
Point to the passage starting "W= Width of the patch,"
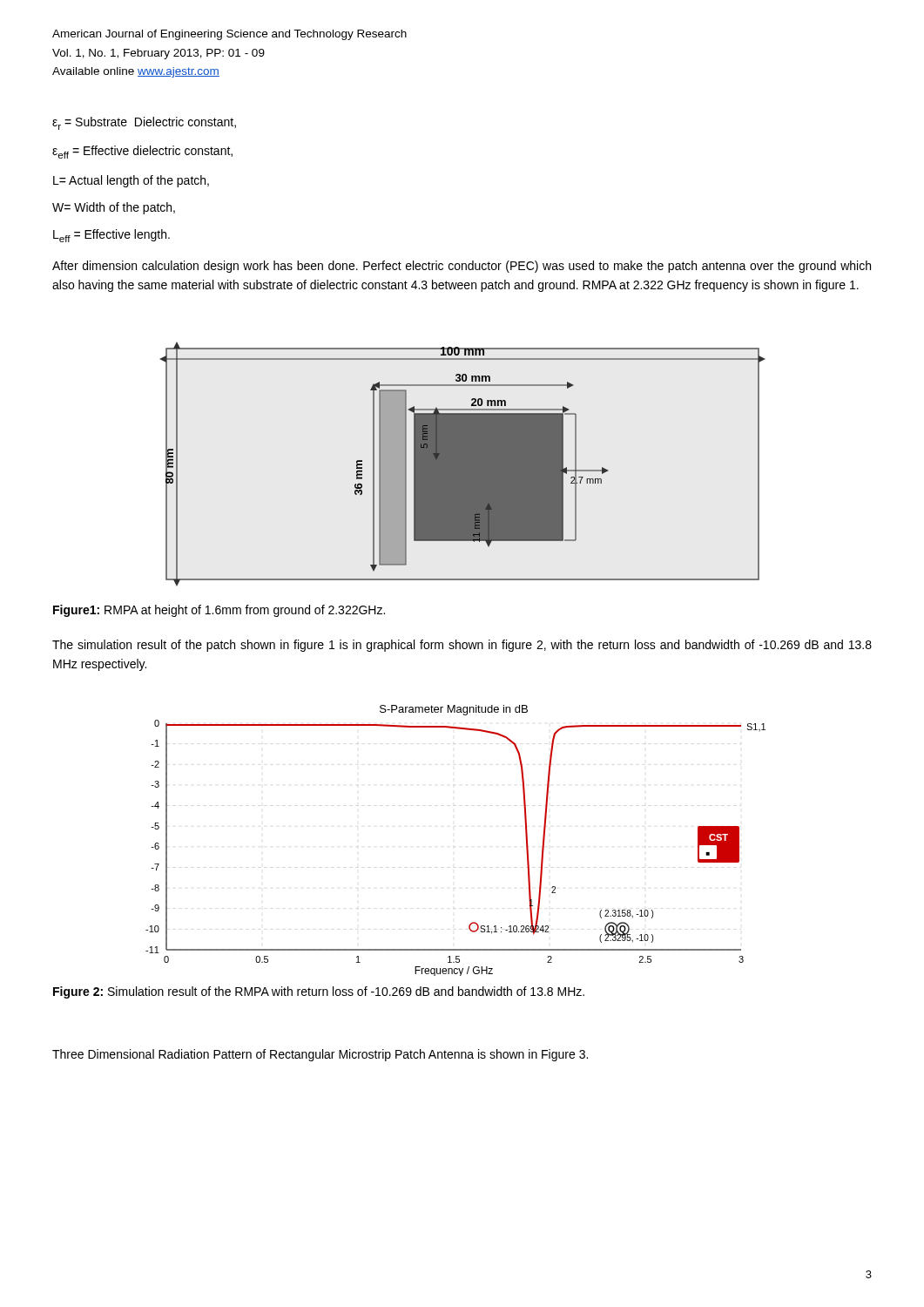pos(114,207)
